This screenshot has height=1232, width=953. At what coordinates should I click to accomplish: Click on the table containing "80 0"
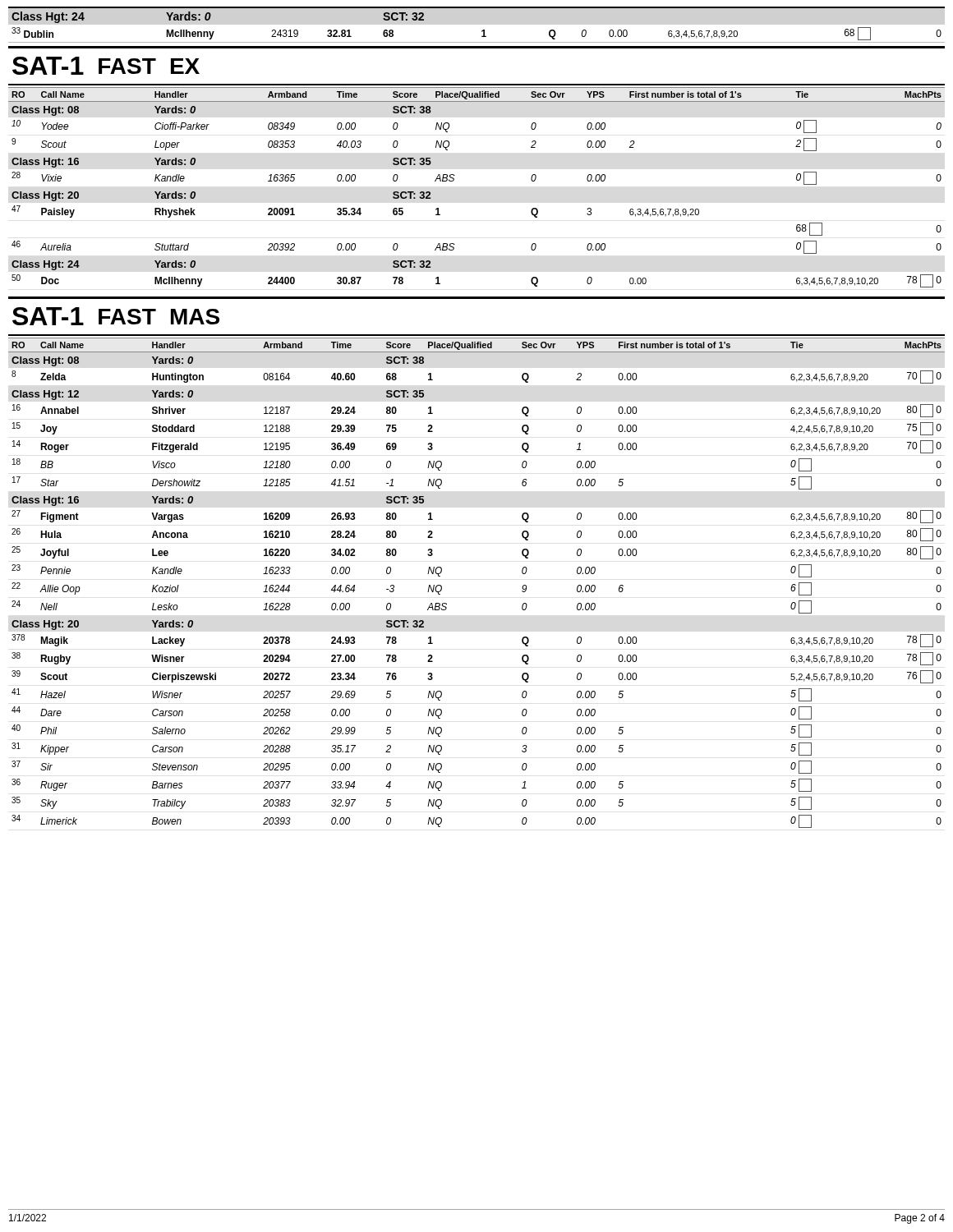(476, 584)
